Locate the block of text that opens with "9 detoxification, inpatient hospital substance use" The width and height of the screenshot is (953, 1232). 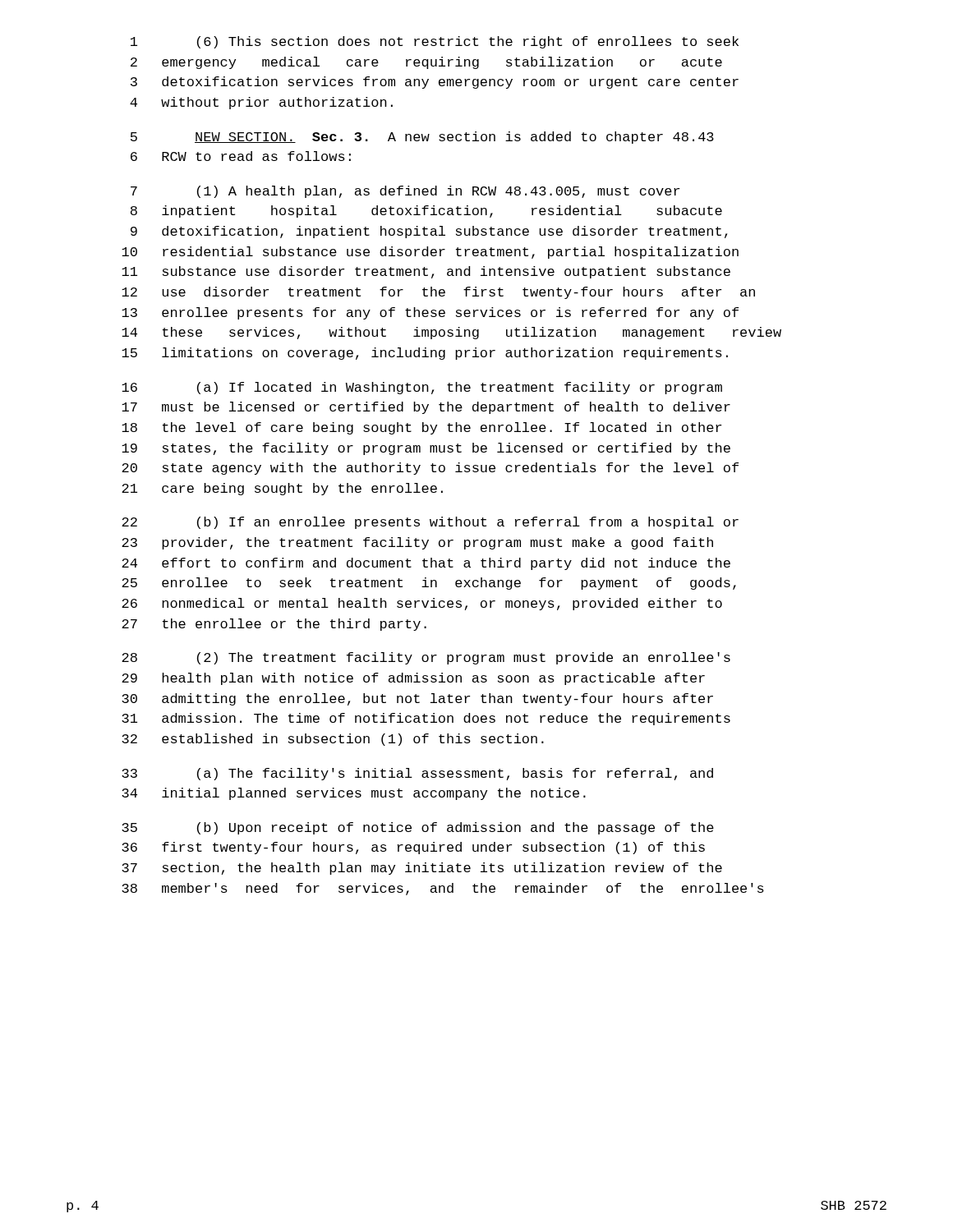coord(493,233)
